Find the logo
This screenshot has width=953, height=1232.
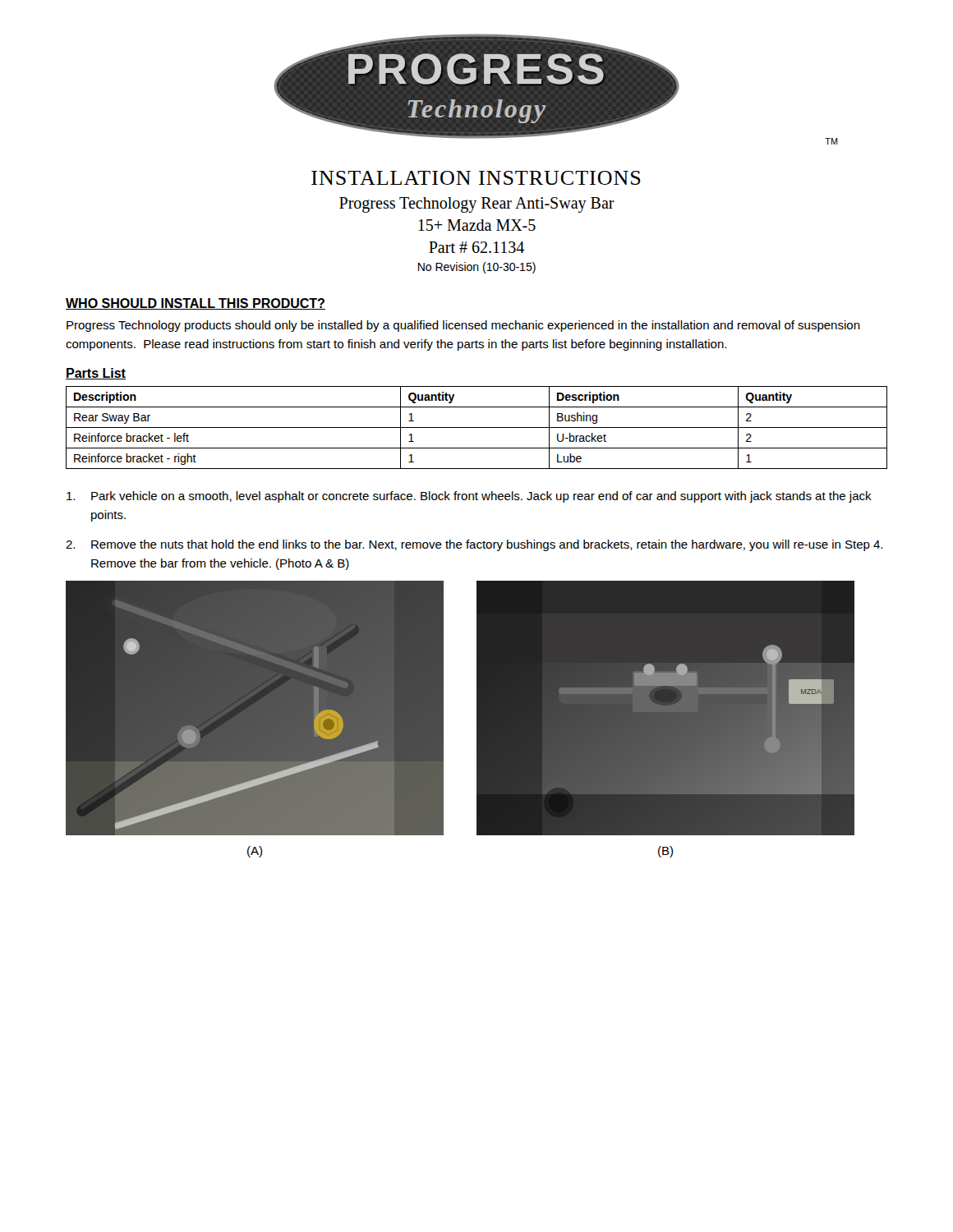476,92
